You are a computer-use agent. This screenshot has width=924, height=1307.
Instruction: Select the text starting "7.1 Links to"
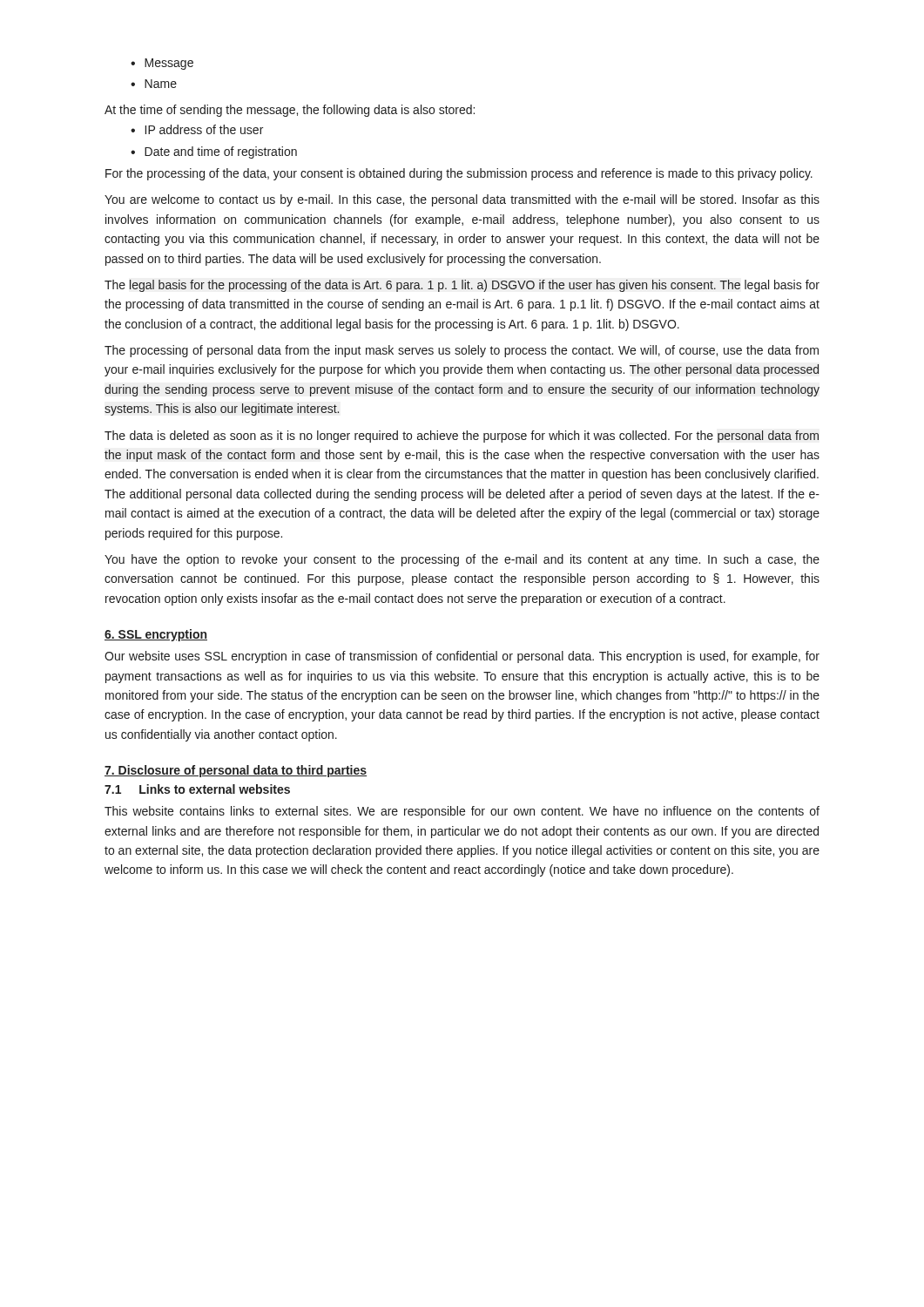pyautogui.click(x=198, y=789)
